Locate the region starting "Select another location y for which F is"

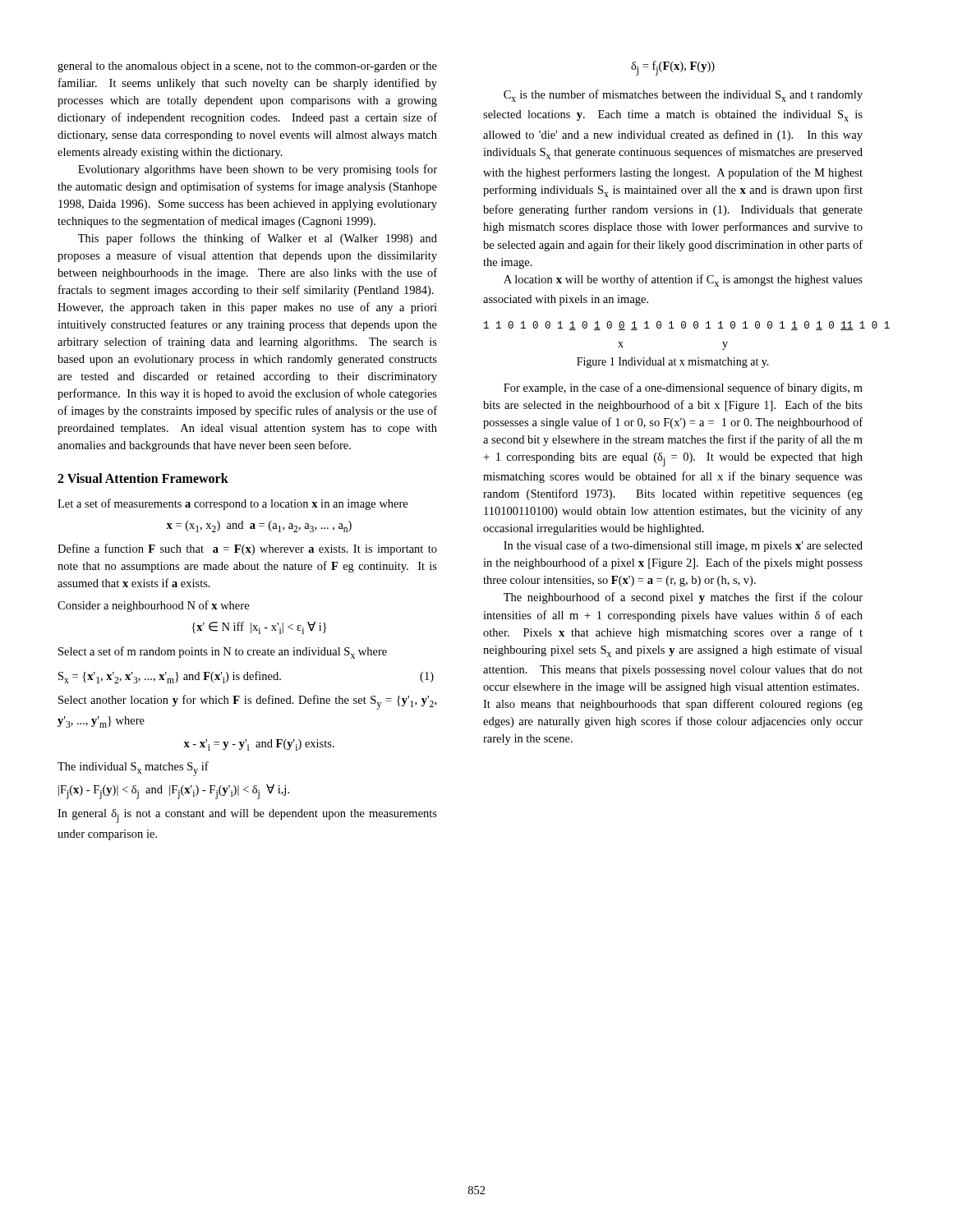247,712
